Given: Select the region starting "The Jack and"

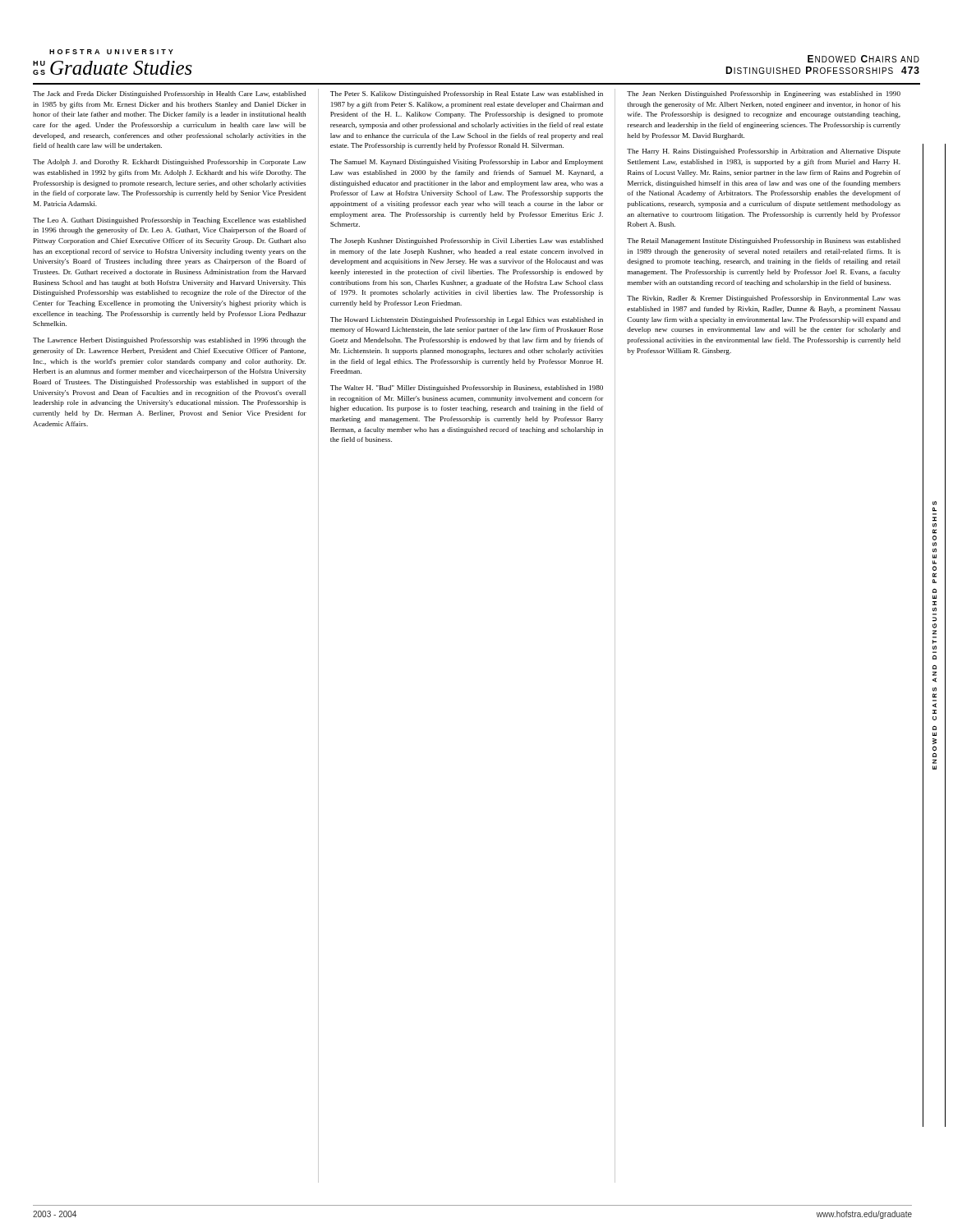Looking at the screenshot, I should click(170, 120).
